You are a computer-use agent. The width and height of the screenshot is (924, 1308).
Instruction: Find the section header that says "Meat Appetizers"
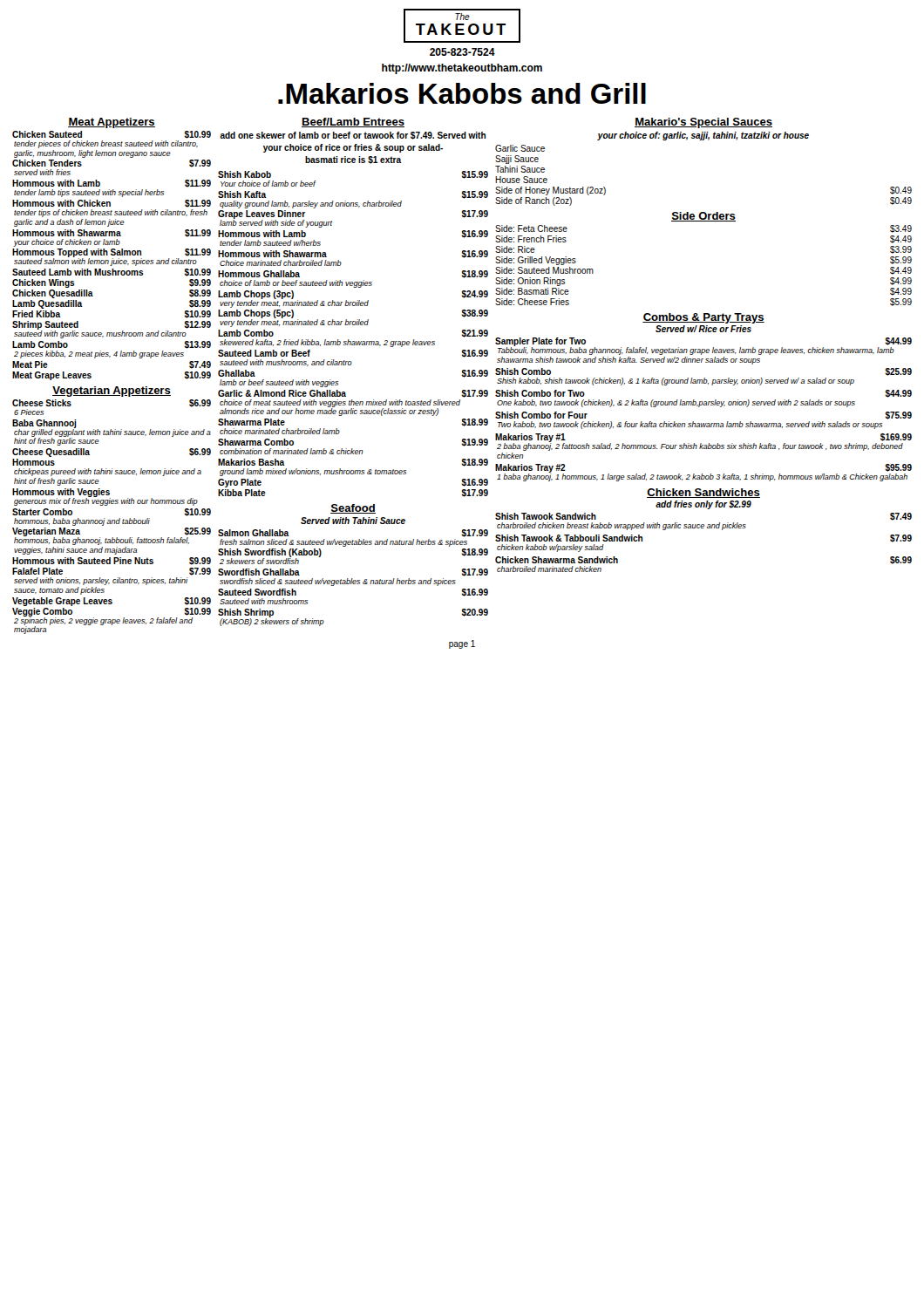[x=112, y=122]
